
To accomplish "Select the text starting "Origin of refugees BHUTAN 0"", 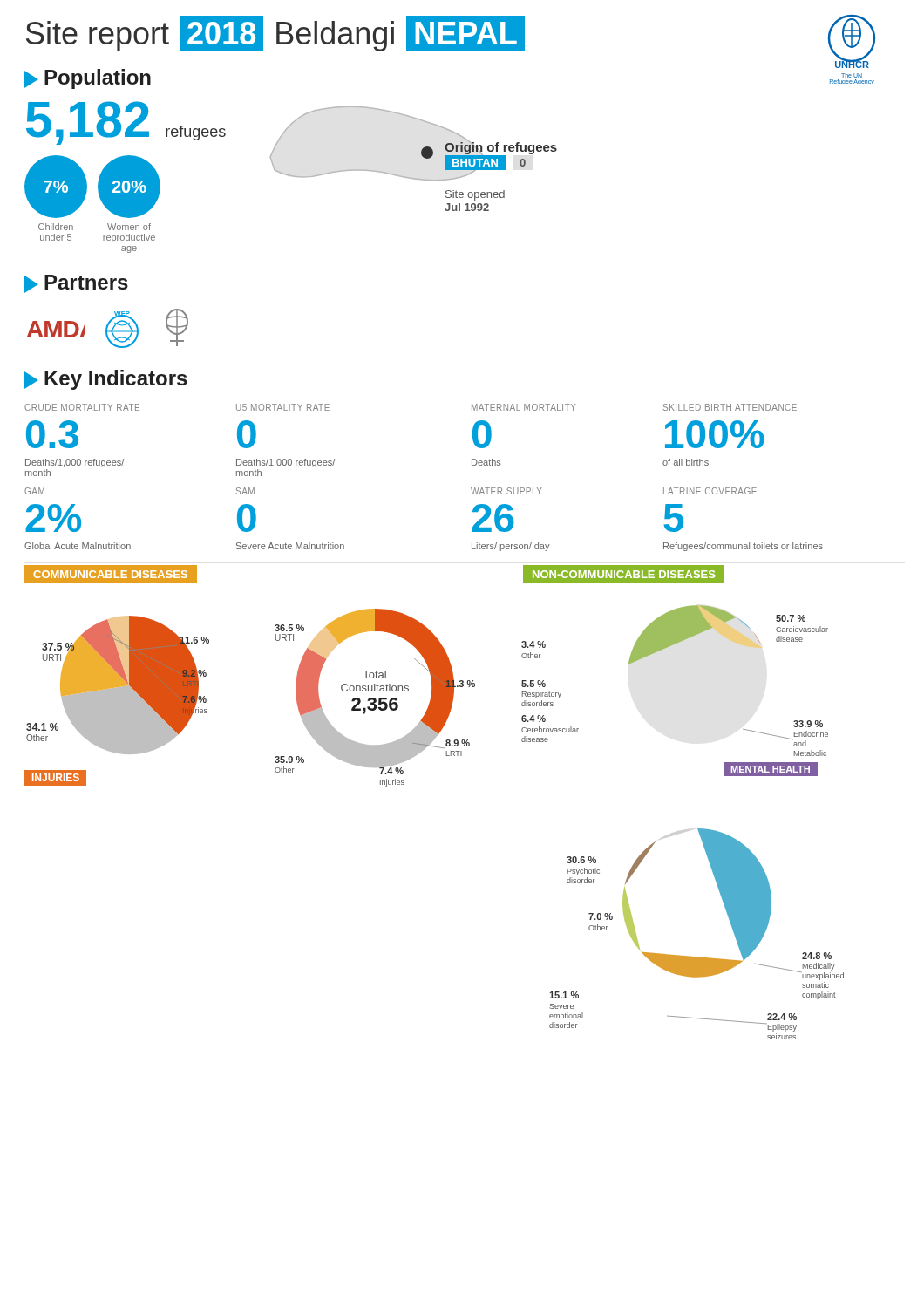I will click(501, 154).
